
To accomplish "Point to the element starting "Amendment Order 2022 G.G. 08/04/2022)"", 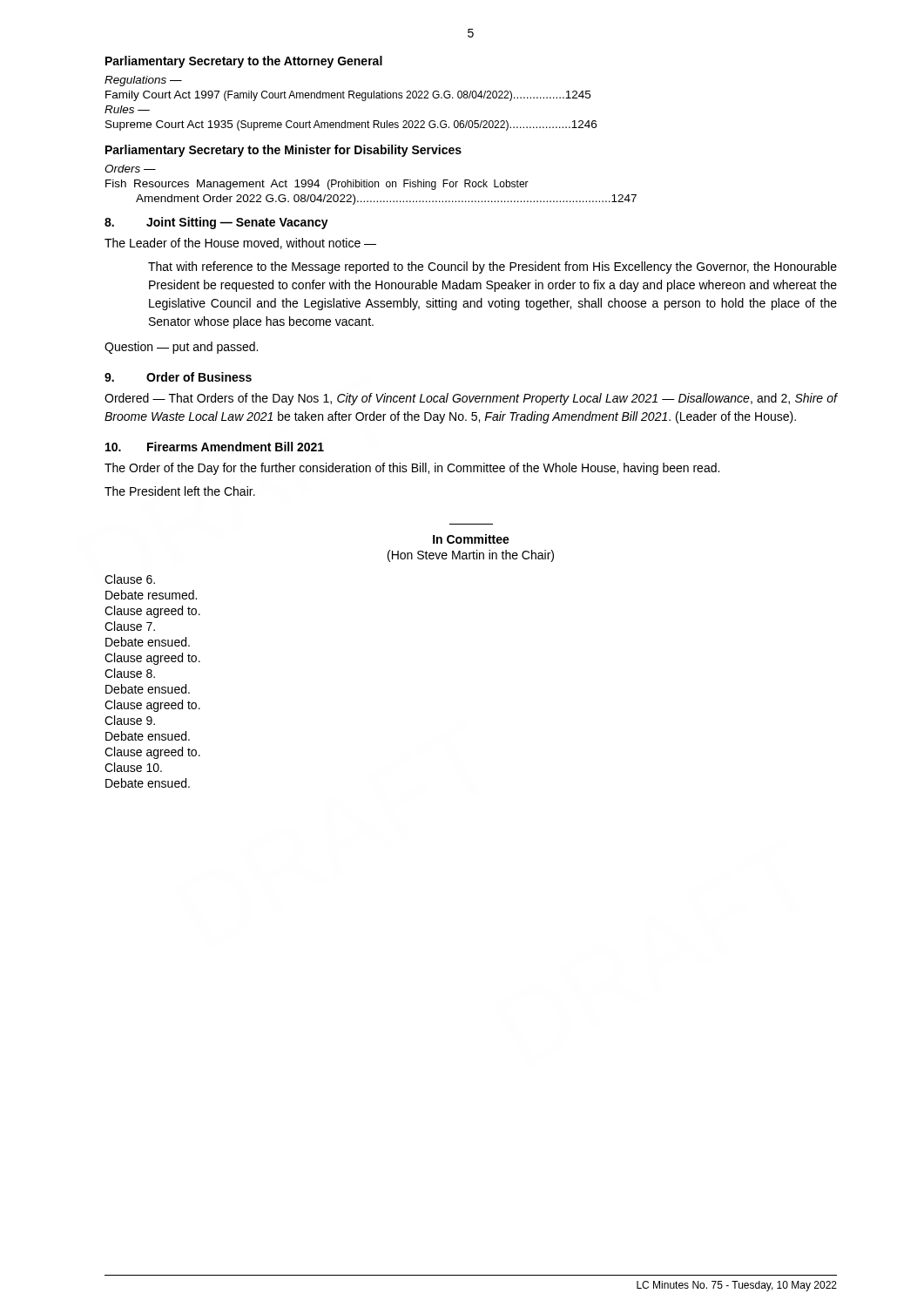I will (x=386, y=198).
